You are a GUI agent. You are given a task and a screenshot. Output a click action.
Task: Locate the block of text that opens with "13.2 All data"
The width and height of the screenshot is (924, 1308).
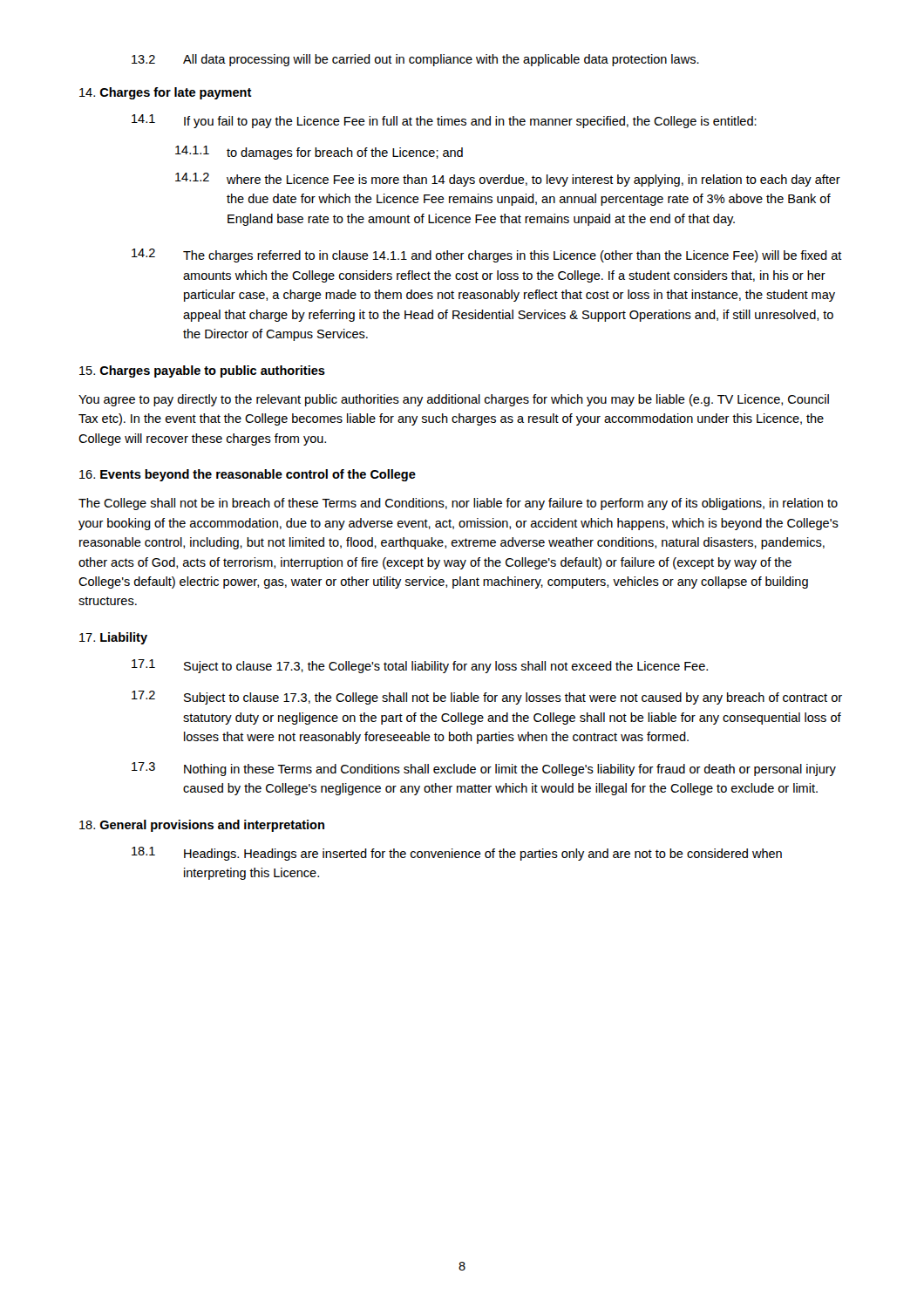coord(488,59)
